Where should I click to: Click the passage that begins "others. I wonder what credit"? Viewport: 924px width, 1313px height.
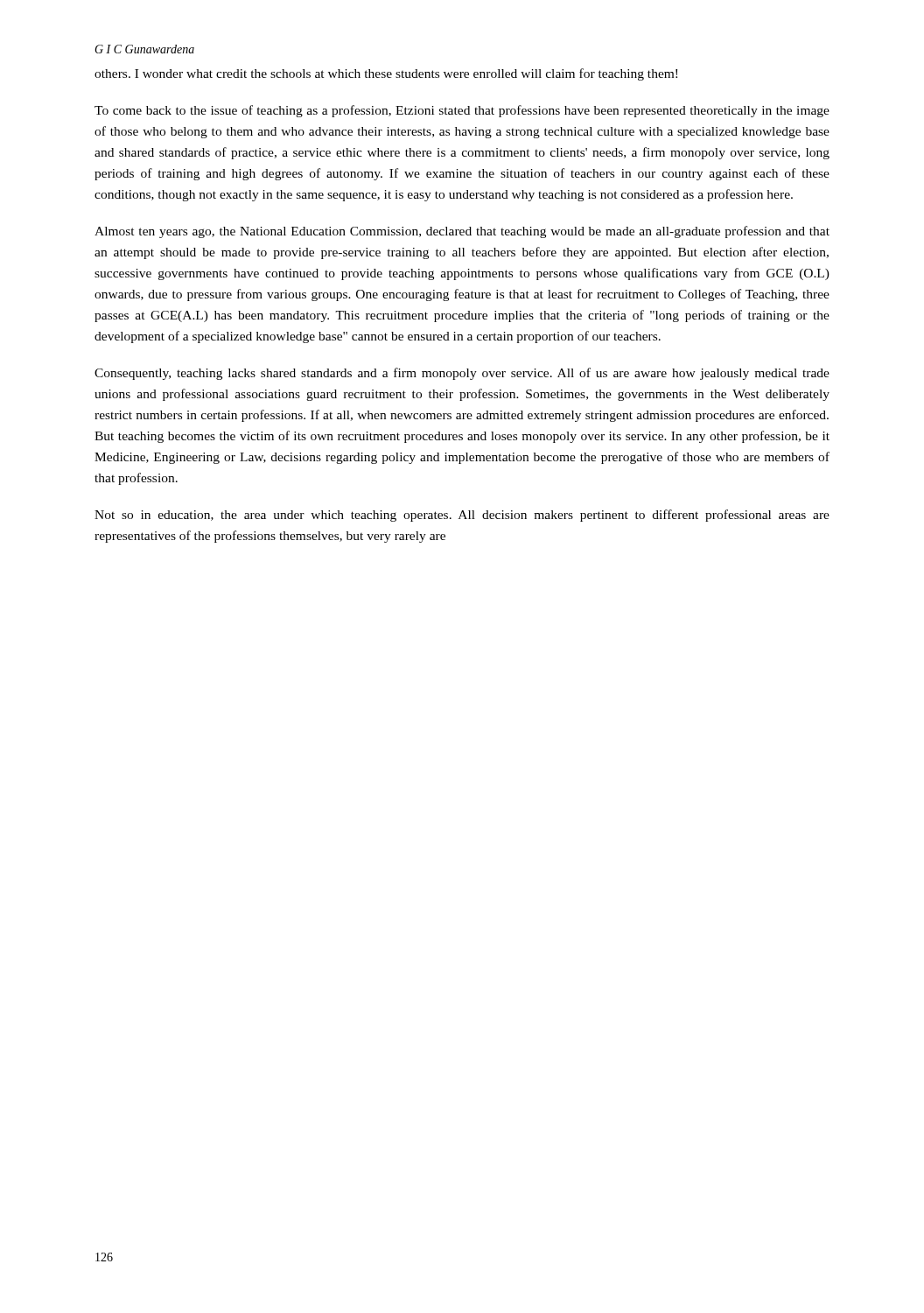click(x=387, y=73)
